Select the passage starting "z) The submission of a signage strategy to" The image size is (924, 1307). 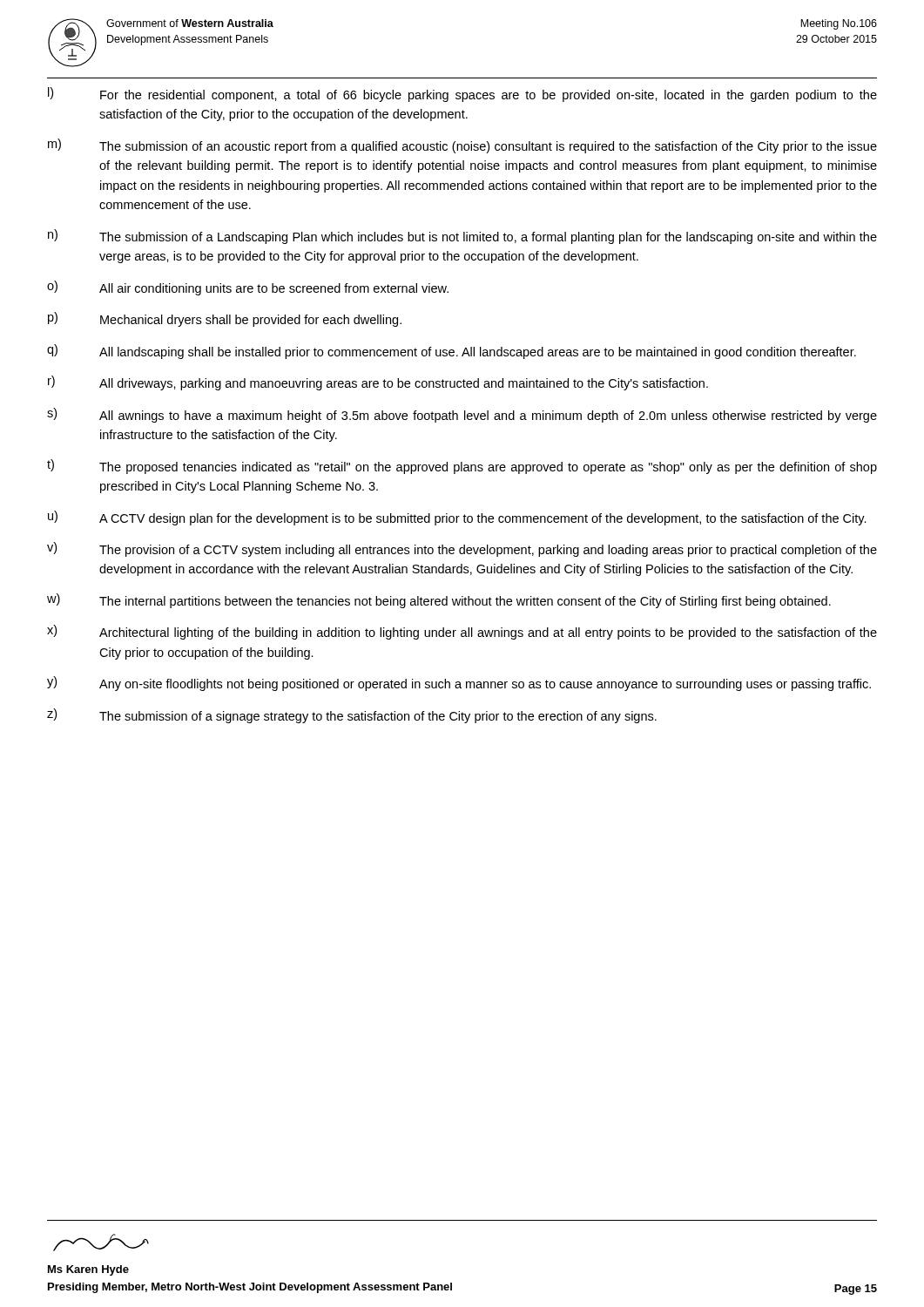(x=462, y=716)
